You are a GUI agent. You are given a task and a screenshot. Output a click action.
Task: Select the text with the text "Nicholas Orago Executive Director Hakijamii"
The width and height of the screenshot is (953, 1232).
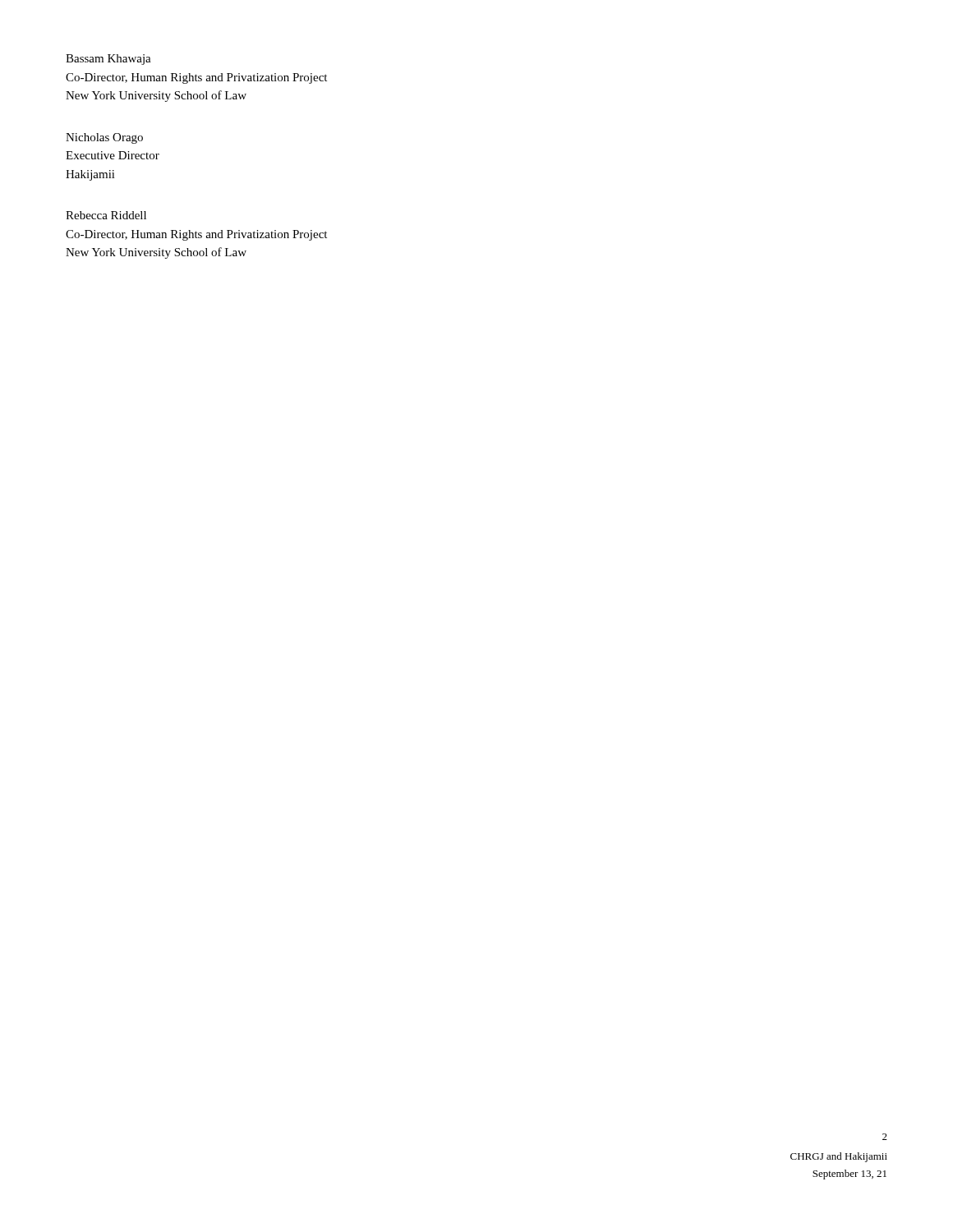coord(112,155)
